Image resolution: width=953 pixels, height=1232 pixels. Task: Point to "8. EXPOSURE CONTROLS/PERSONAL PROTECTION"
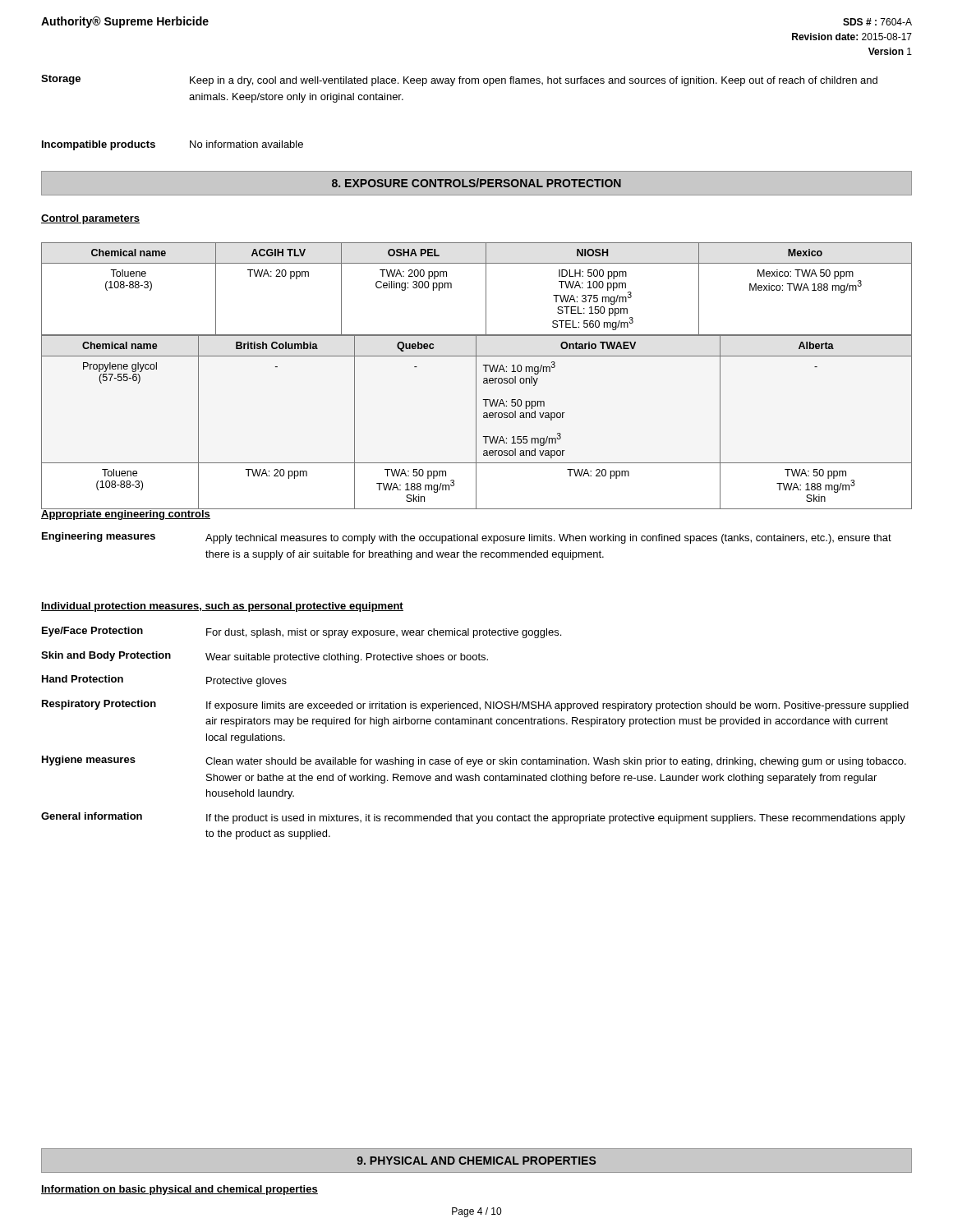point(476,183)
